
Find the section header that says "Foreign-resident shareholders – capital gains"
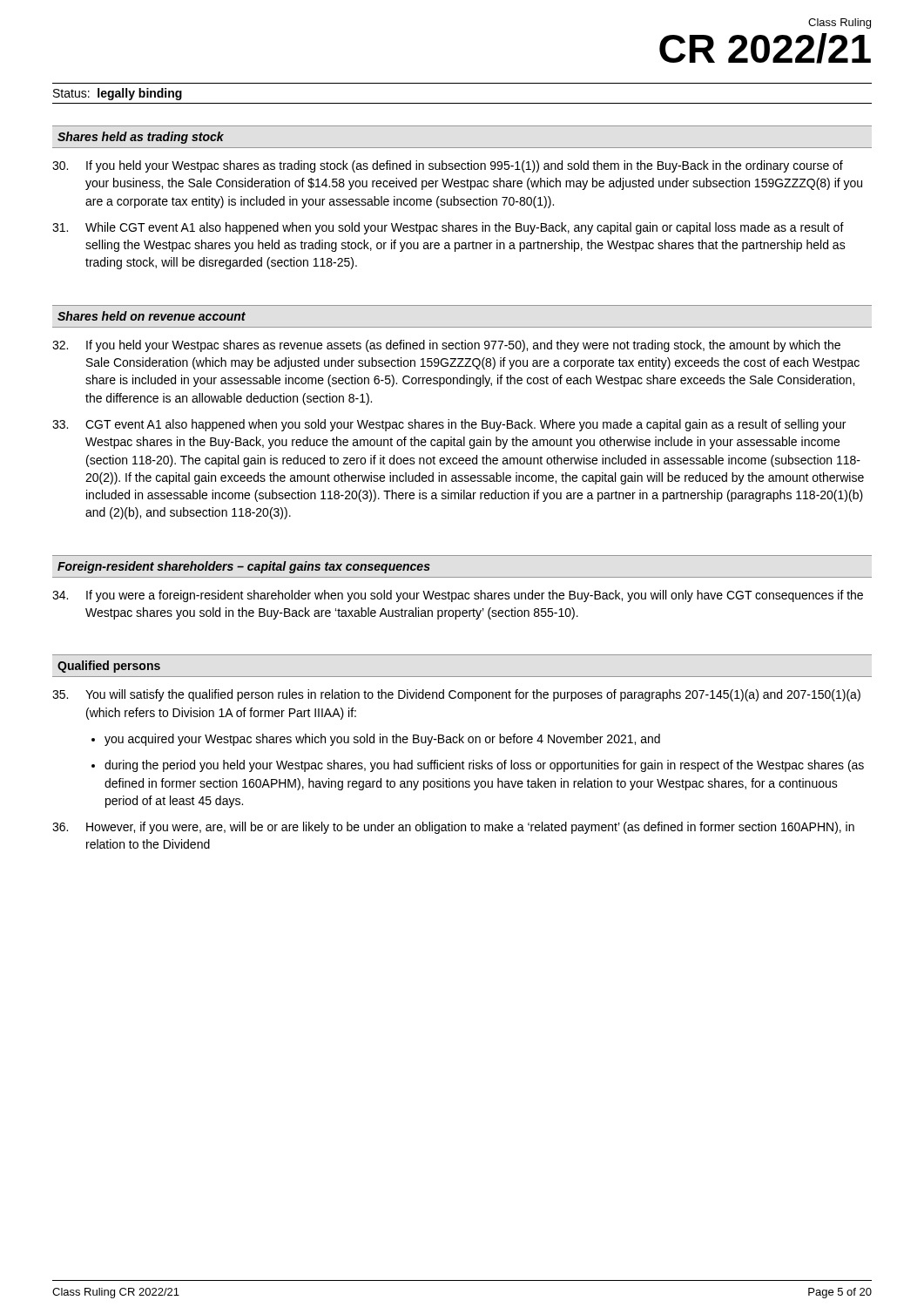point(244,566)
